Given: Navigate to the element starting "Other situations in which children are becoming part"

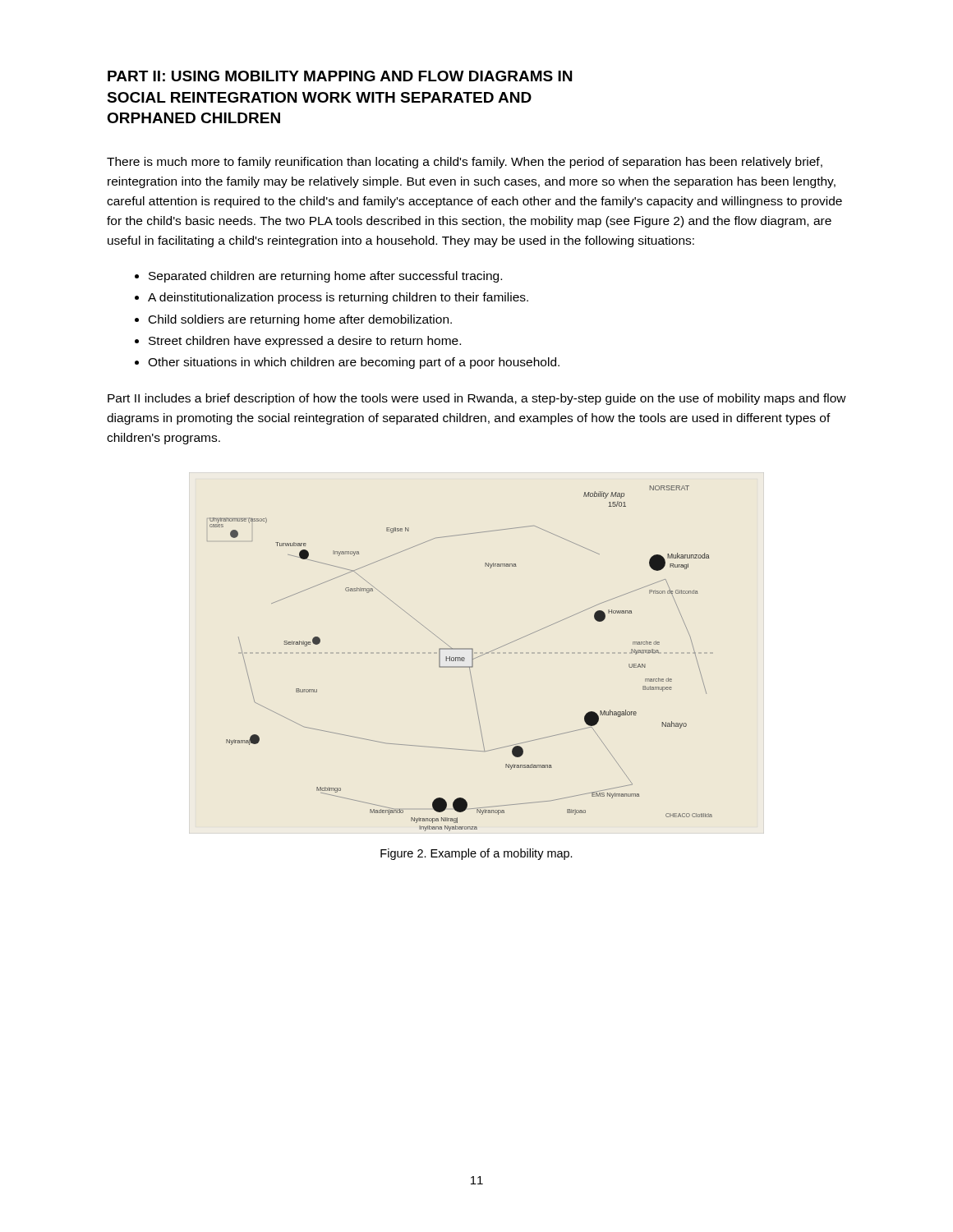Looking at the screenshot, I should [354, 362].
